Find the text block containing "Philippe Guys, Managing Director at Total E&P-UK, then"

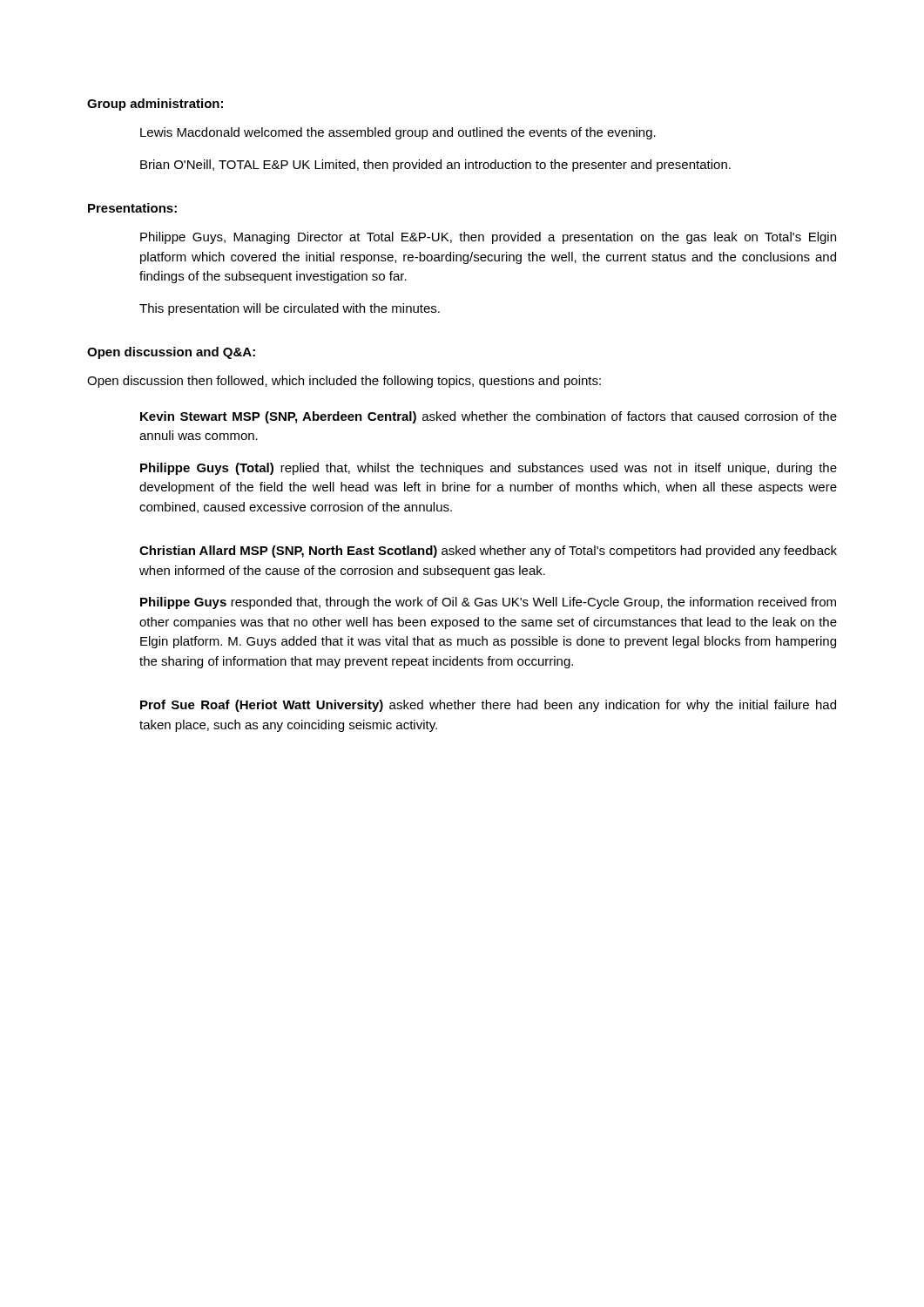pyautogui.click(x=488, y=256)
